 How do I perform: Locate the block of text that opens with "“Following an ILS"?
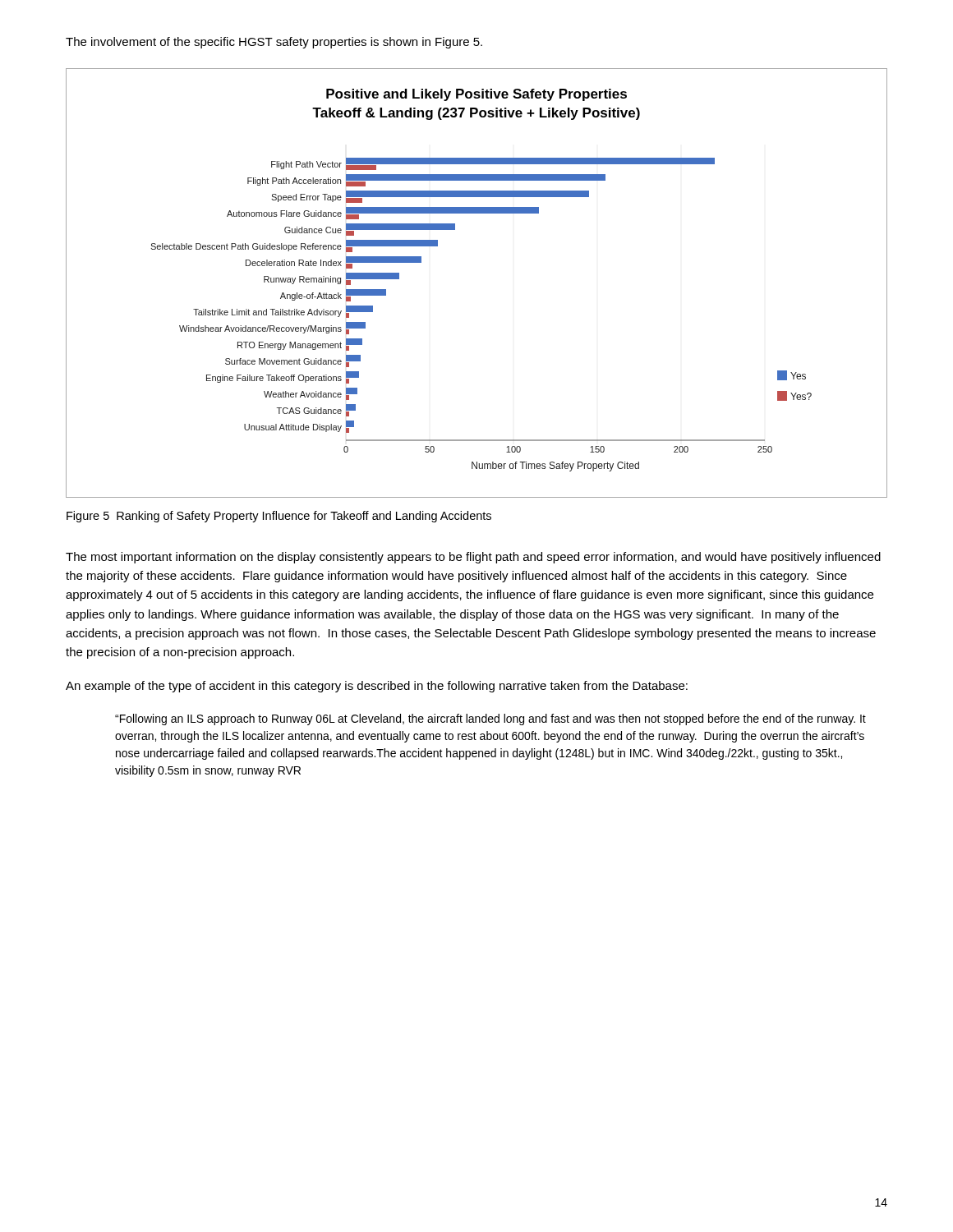click(490, 744)
